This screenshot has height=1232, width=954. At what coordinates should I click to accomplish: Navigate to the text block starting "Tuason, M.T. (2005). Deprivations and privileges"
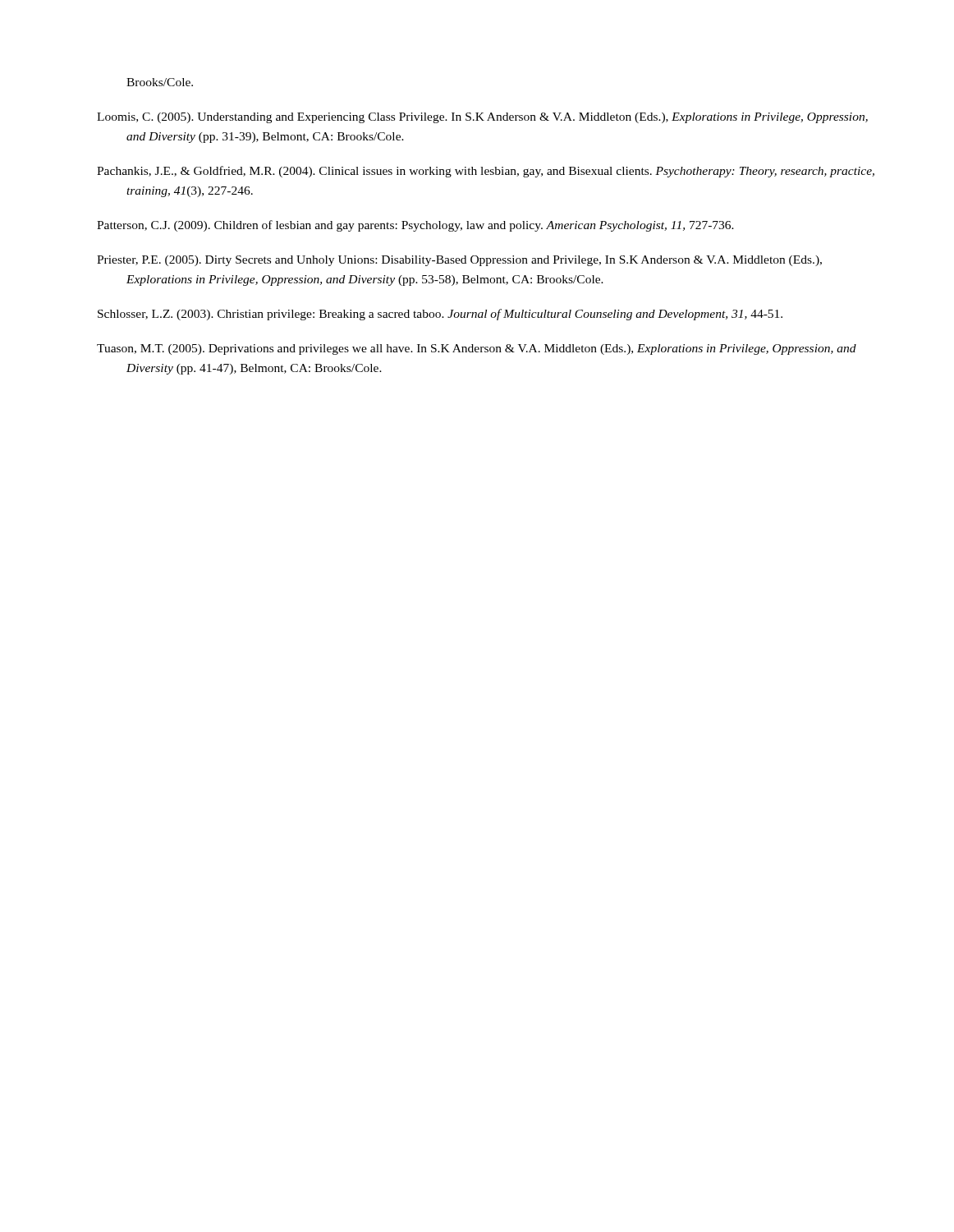pos(476,358)
